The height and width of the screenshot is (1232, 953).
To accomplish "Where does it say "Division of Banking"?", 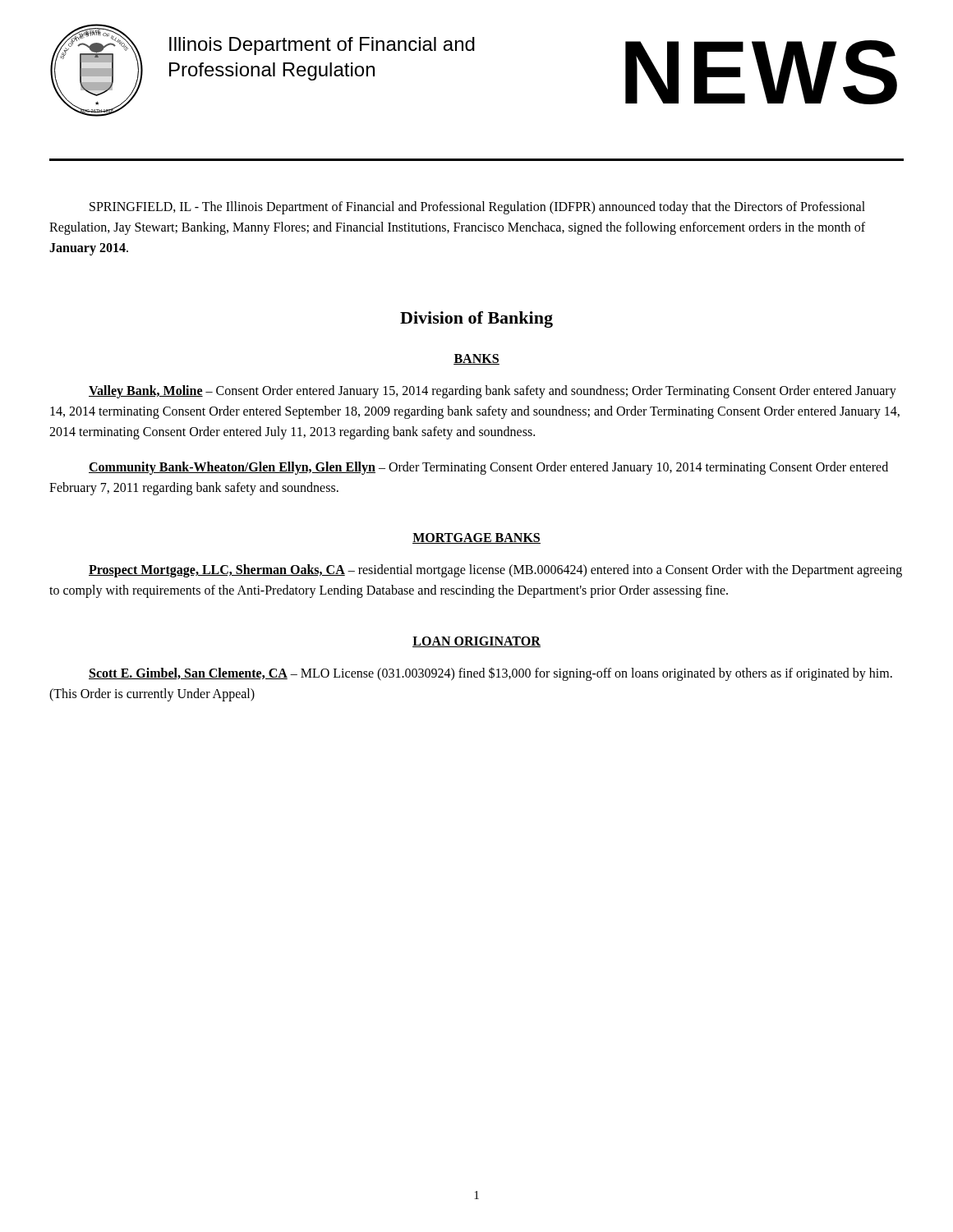I will [x=476, y=318].
